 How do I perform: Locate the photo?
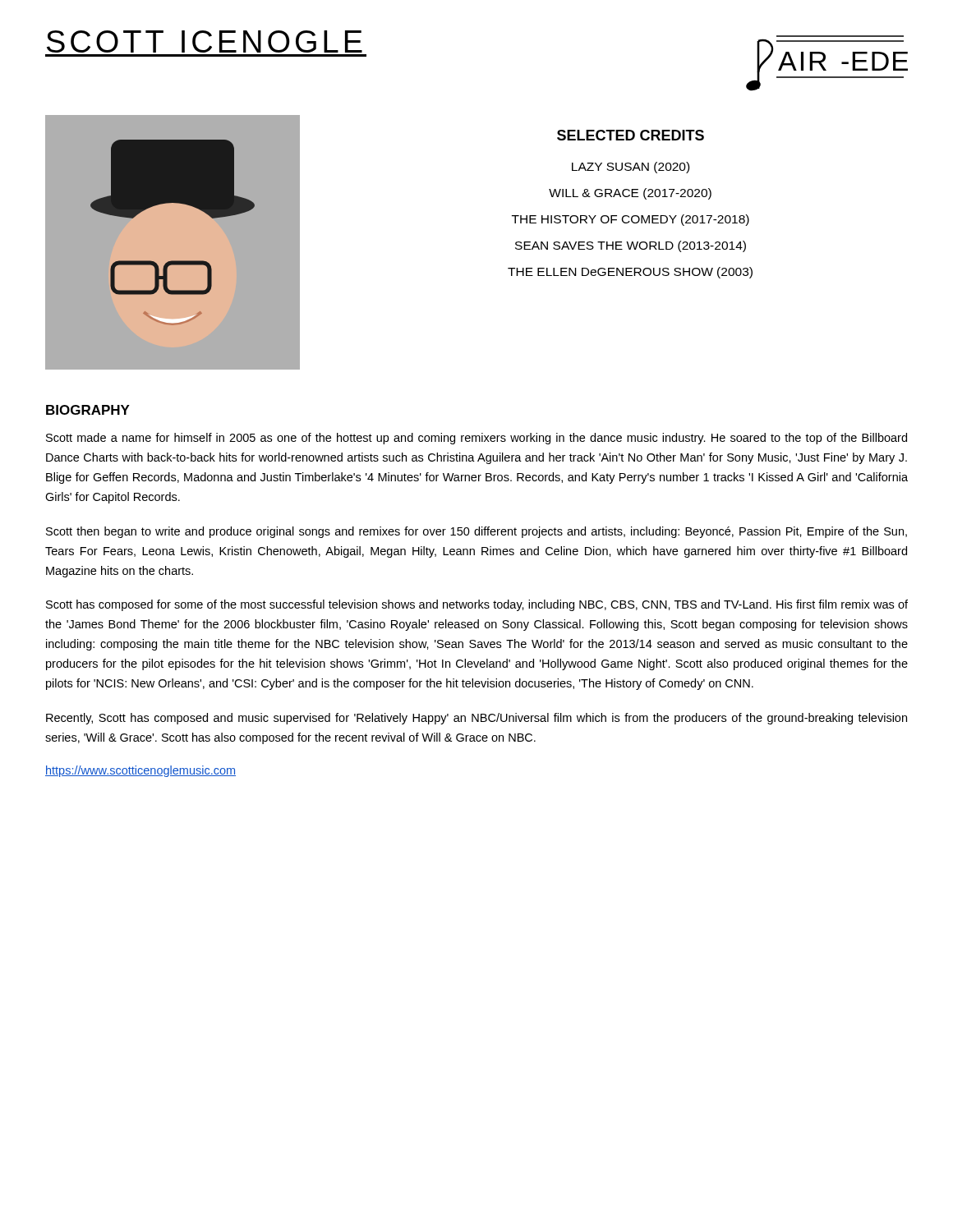click(x=173, y=244)
